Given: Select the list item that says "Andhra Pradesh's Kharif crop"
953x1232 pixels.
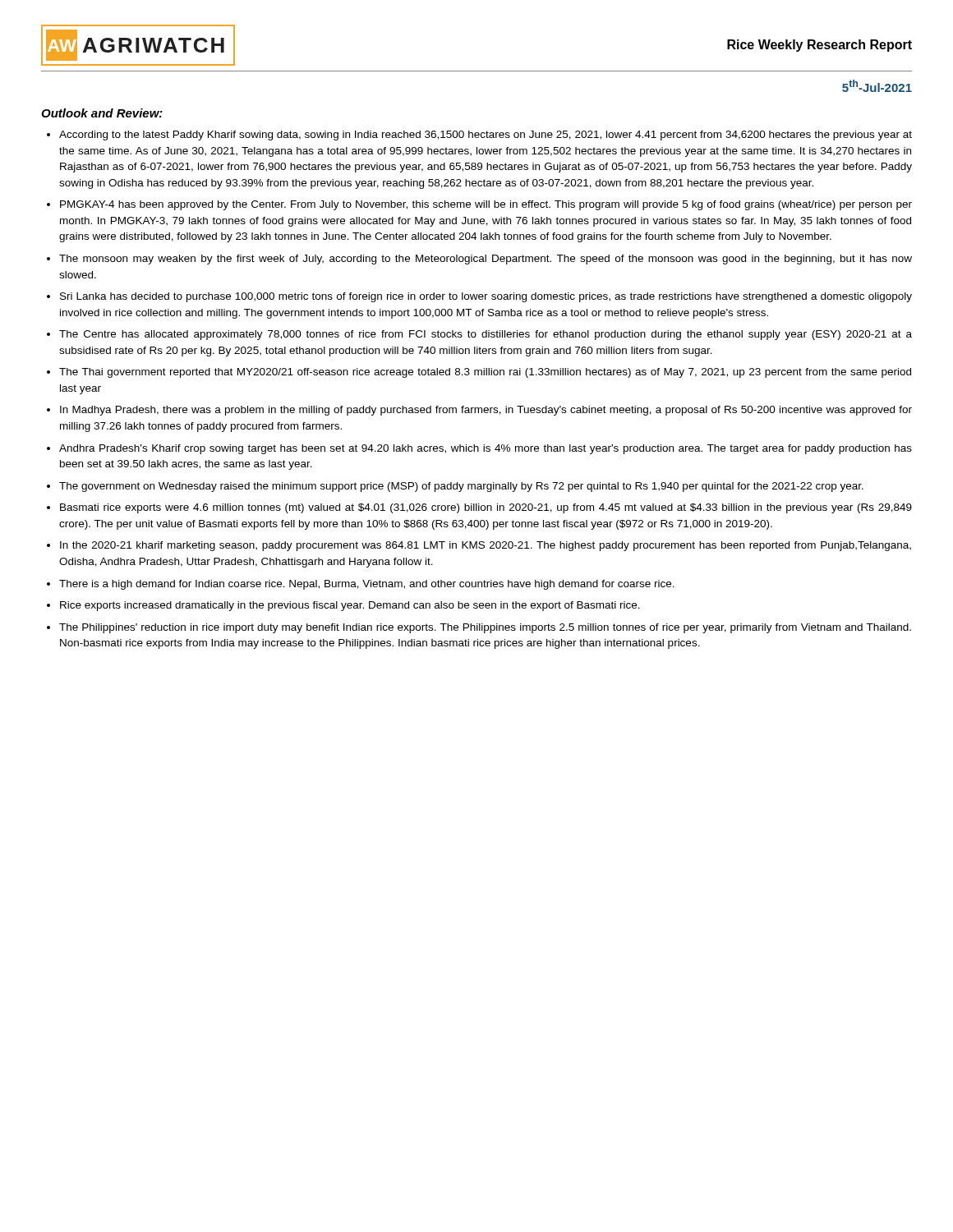Looking at the screenshot, I should click(486, 456).
